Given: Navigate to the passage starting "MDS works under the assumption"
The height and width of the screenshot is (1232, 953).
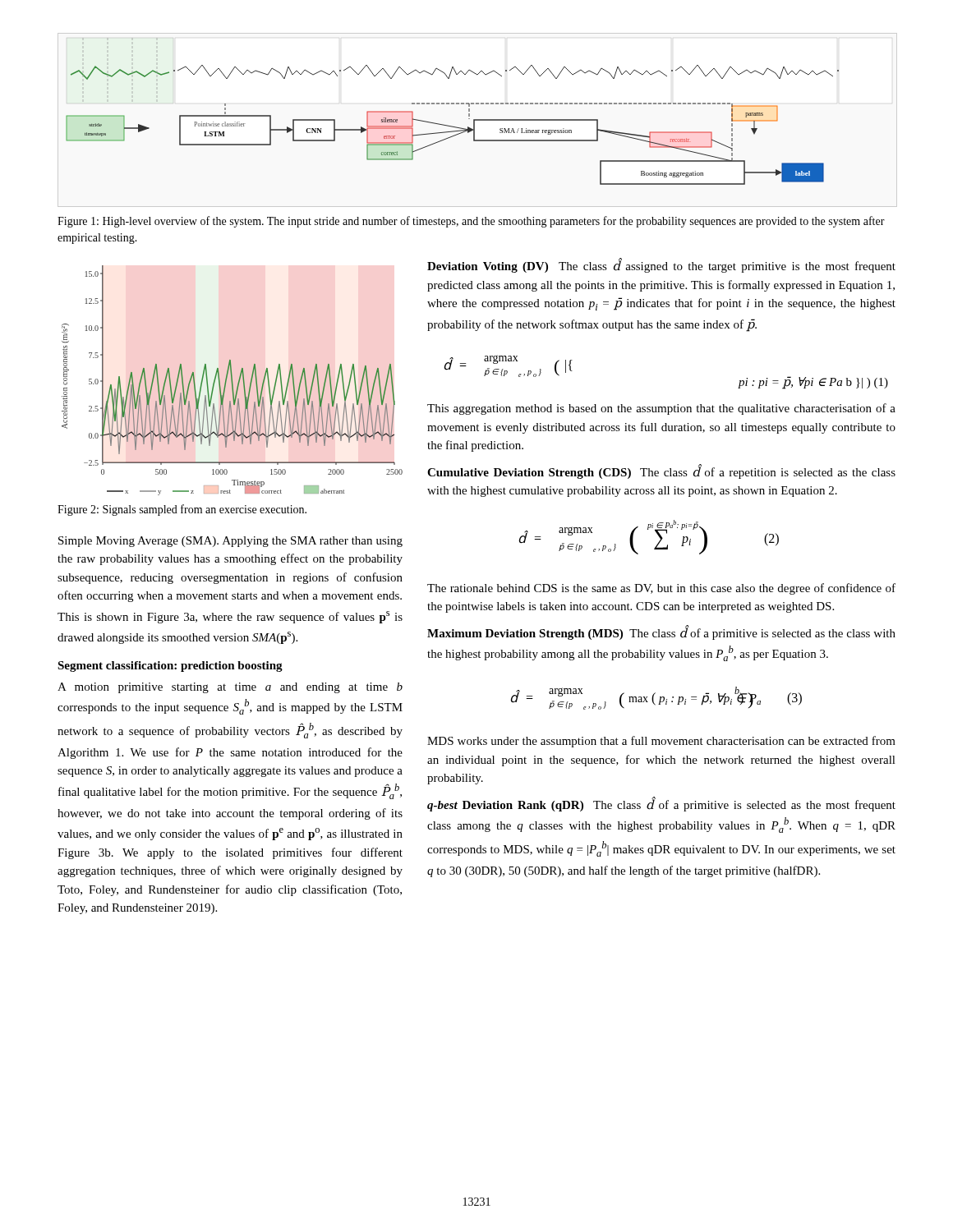Looking at the screenshot, I should 661,759.
